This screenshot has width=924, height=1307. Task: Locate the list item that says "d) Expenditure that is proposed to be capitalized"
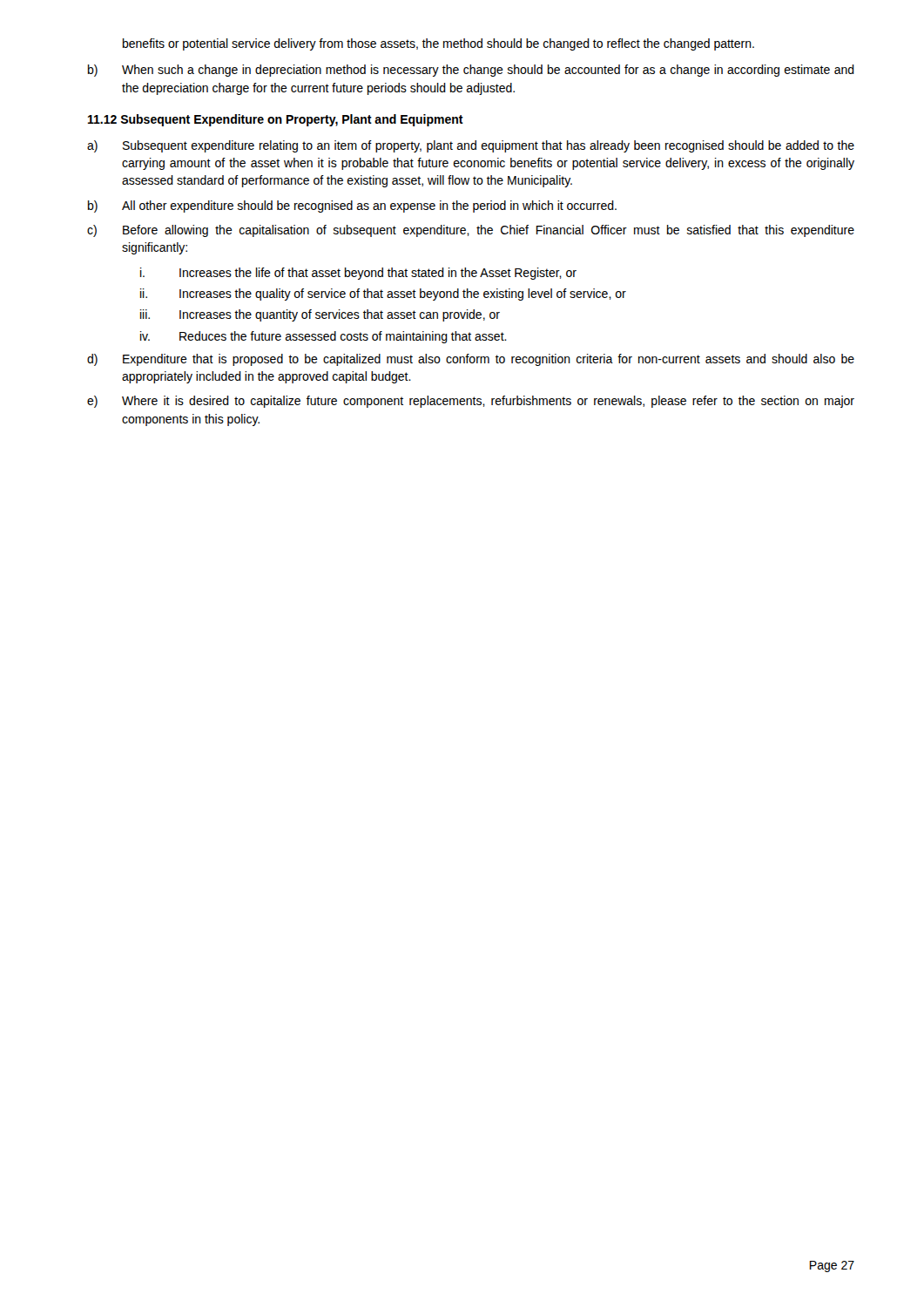tap(471, 368)
